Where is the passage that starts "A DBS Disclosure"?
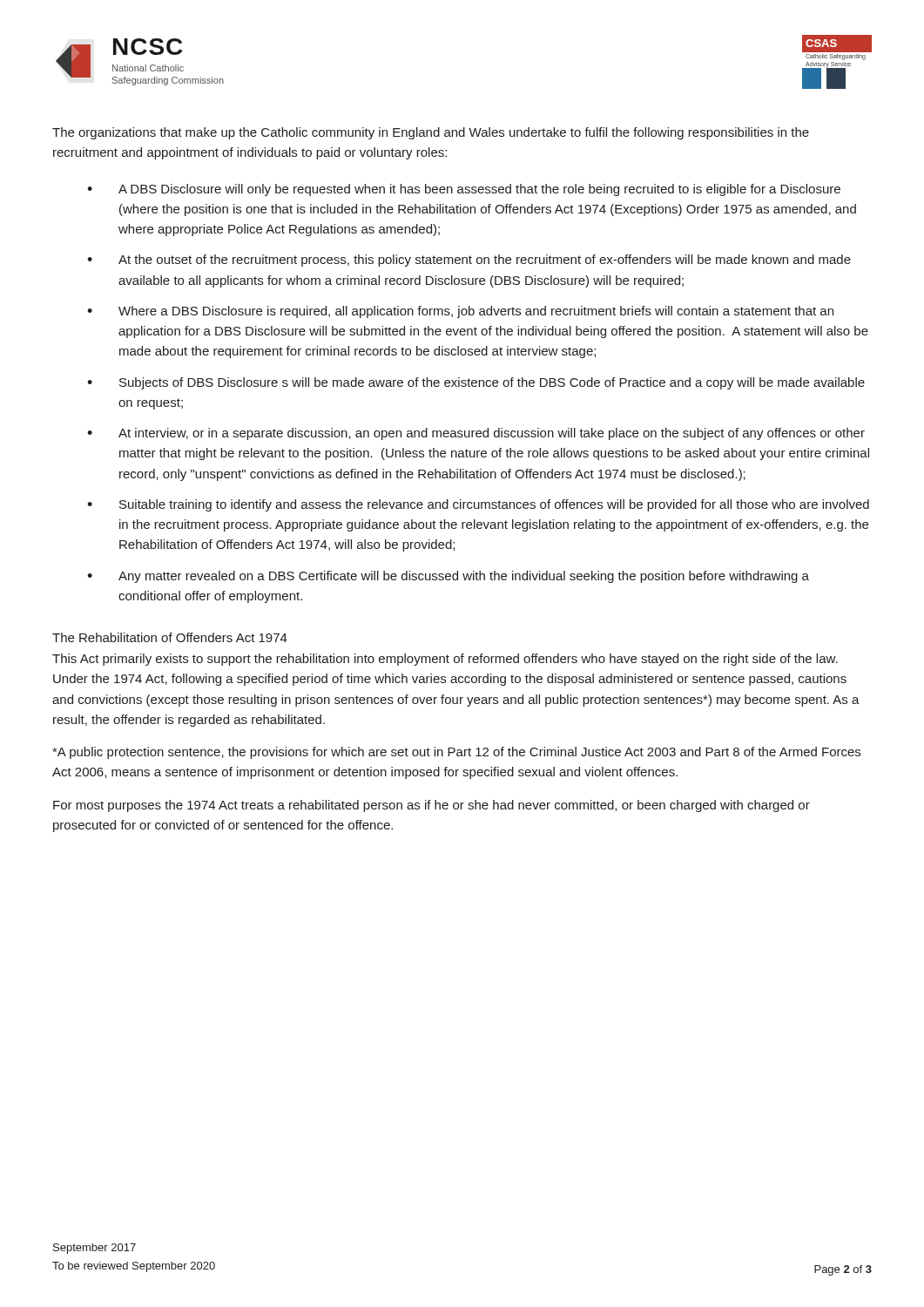Screen dimensions: 1307x924 [x=492, y=209]
